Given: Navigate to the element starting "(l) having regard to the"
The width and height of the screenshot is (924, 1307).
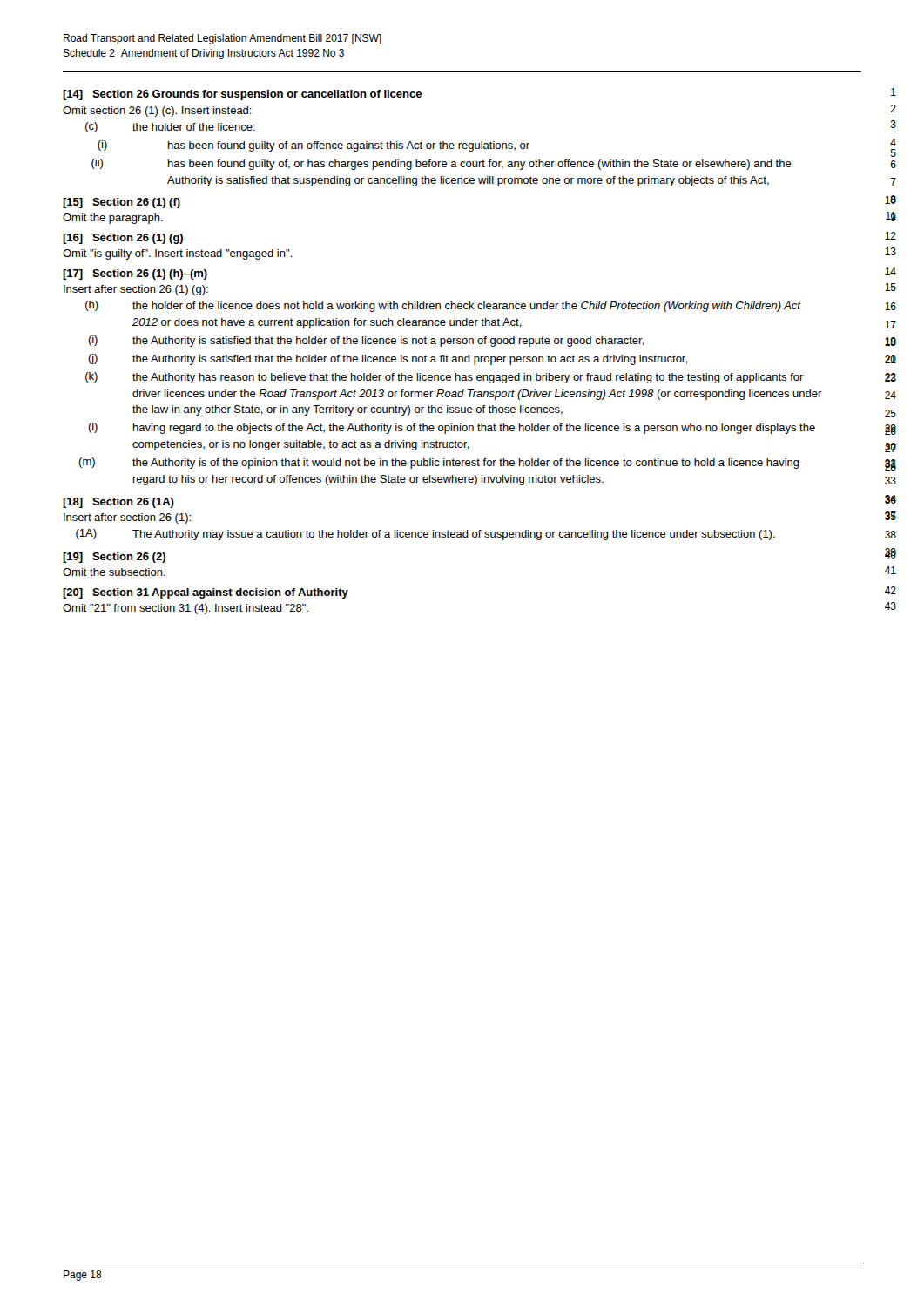Looking at the screenshot, I should [462, 437].
